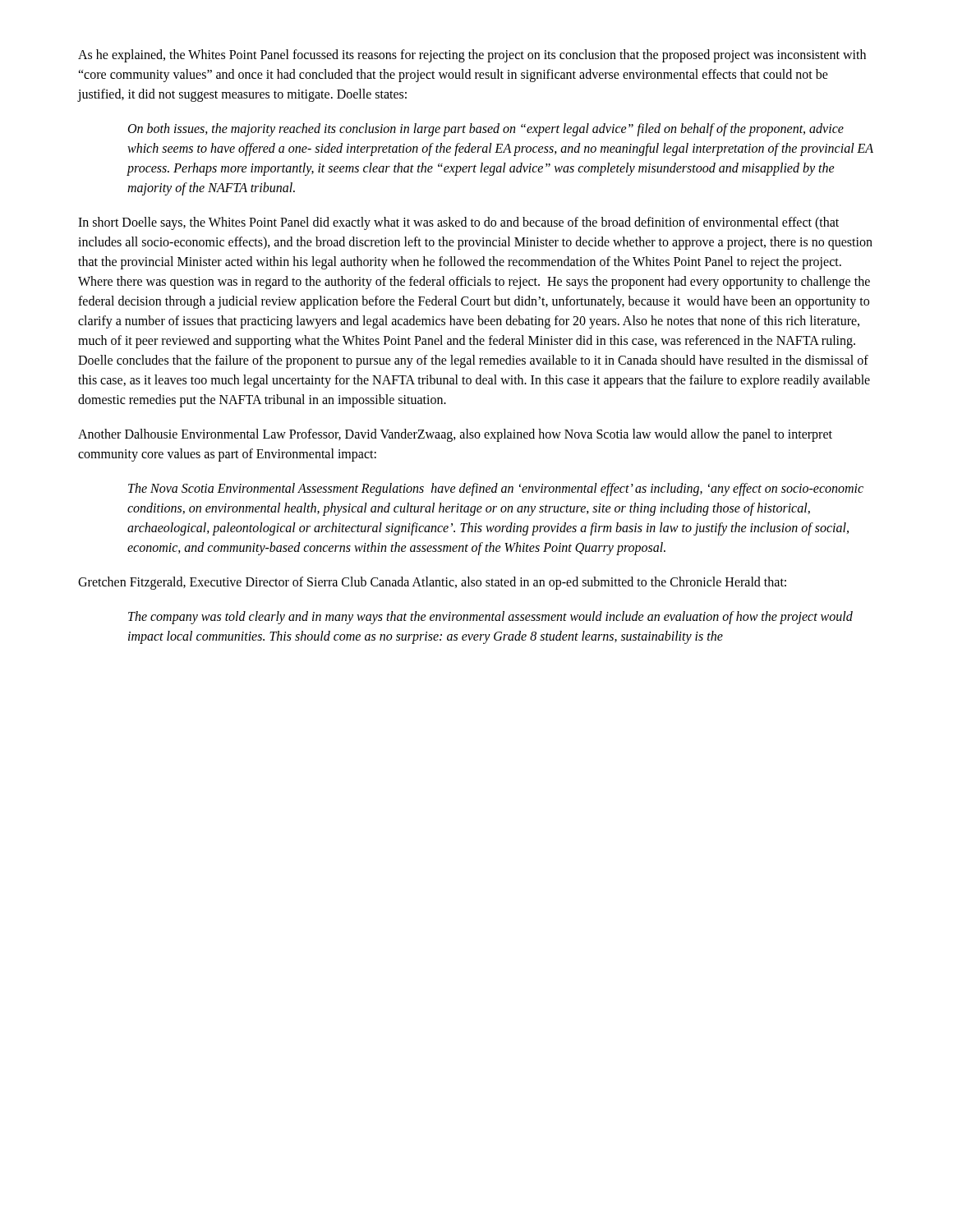This screenshot has width=953, height=1232.
Task: Point to the block beginning "As he explained,"
Action: click(x=472, y=74)
